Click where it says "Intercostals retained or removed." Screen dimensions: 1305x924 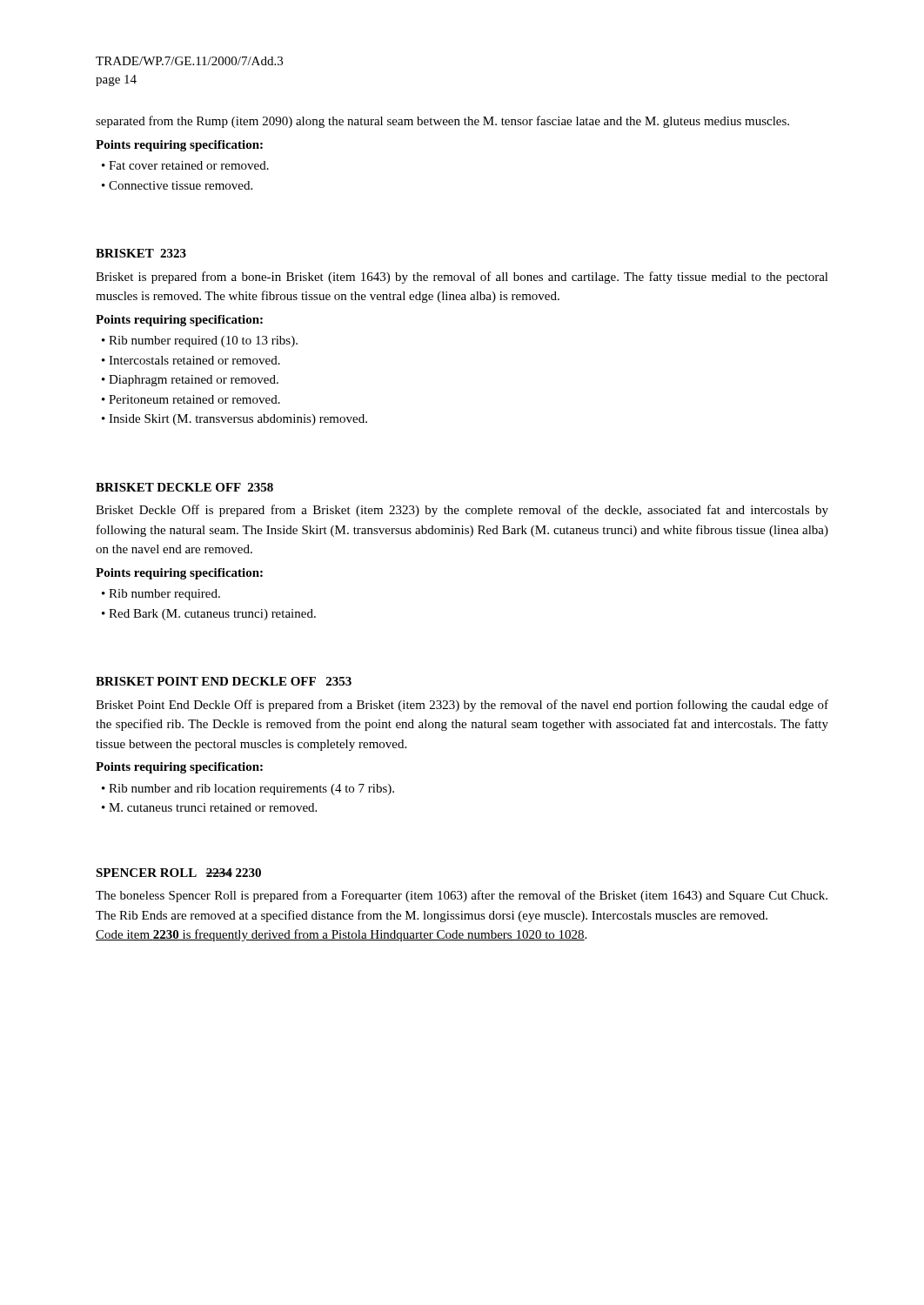point(195,360)
